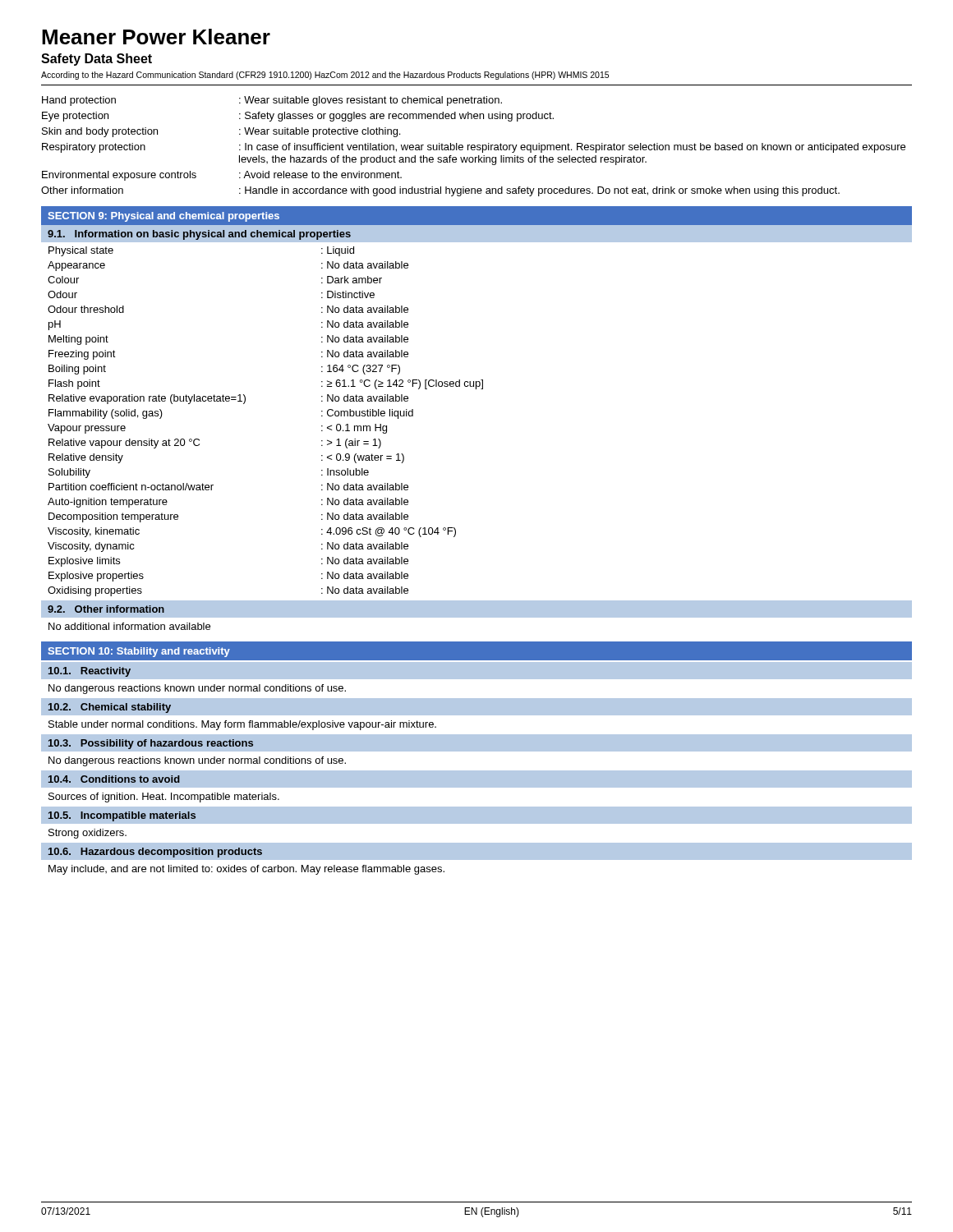Locate the region starting "10.4. Conditions to avoid"

pyautogui.click(x=114, y=779)
